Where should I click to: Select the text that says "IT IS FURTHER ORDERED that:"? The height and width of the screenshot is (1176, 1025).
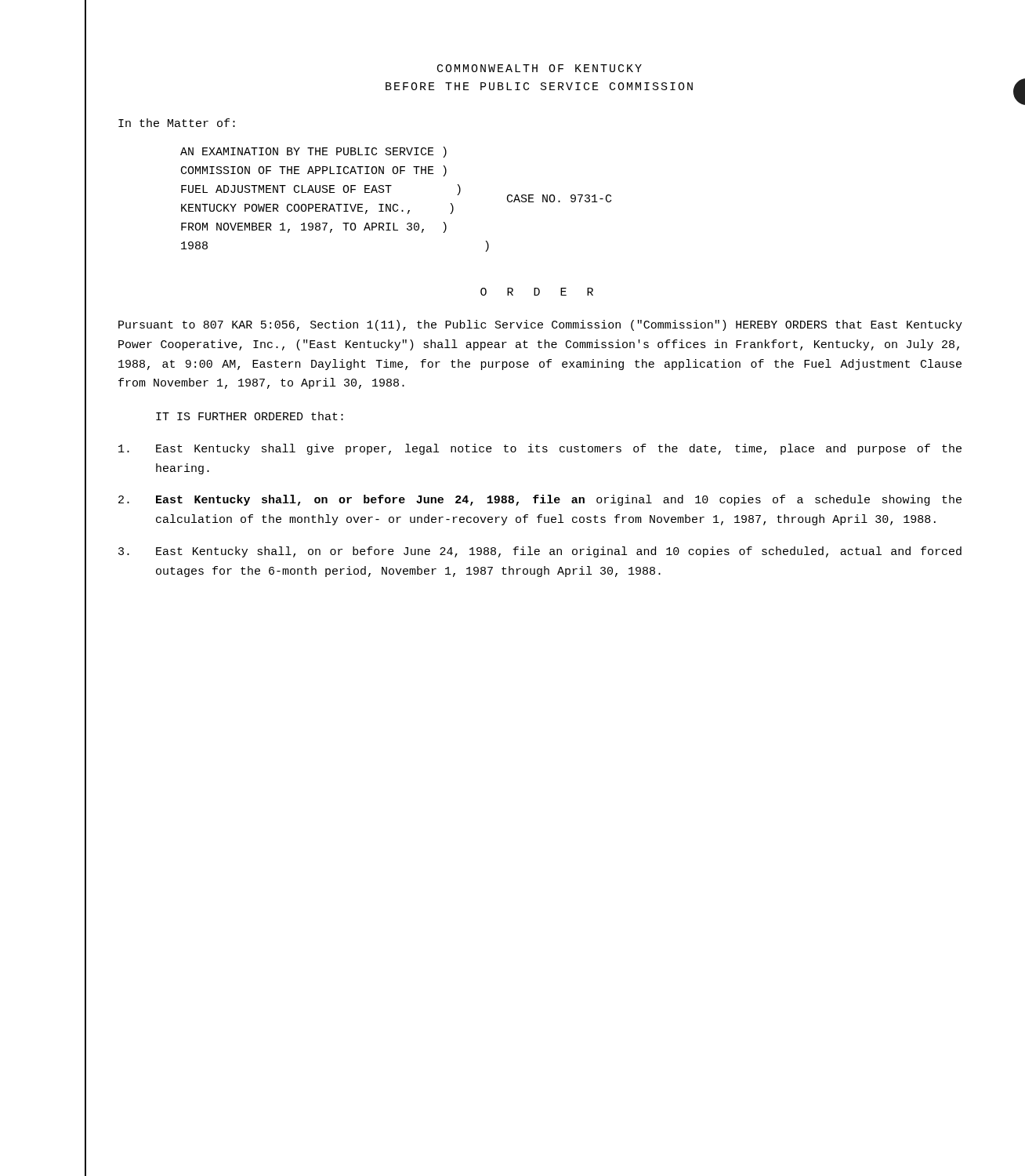[x=250, y=417]
